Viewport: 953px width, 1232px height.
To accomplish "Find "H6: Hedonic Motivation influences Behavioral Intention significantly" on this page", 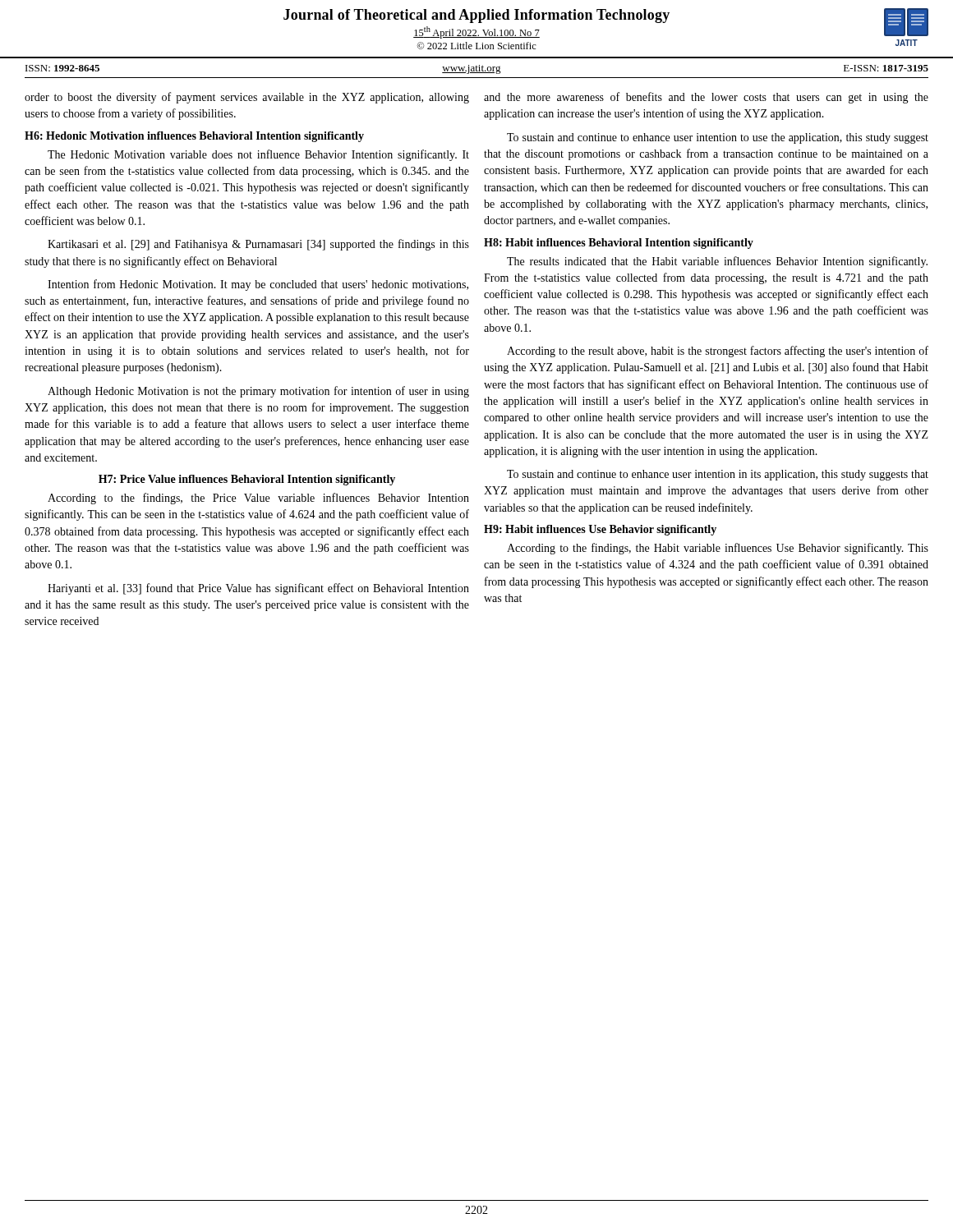I will [x=194, y=136].
